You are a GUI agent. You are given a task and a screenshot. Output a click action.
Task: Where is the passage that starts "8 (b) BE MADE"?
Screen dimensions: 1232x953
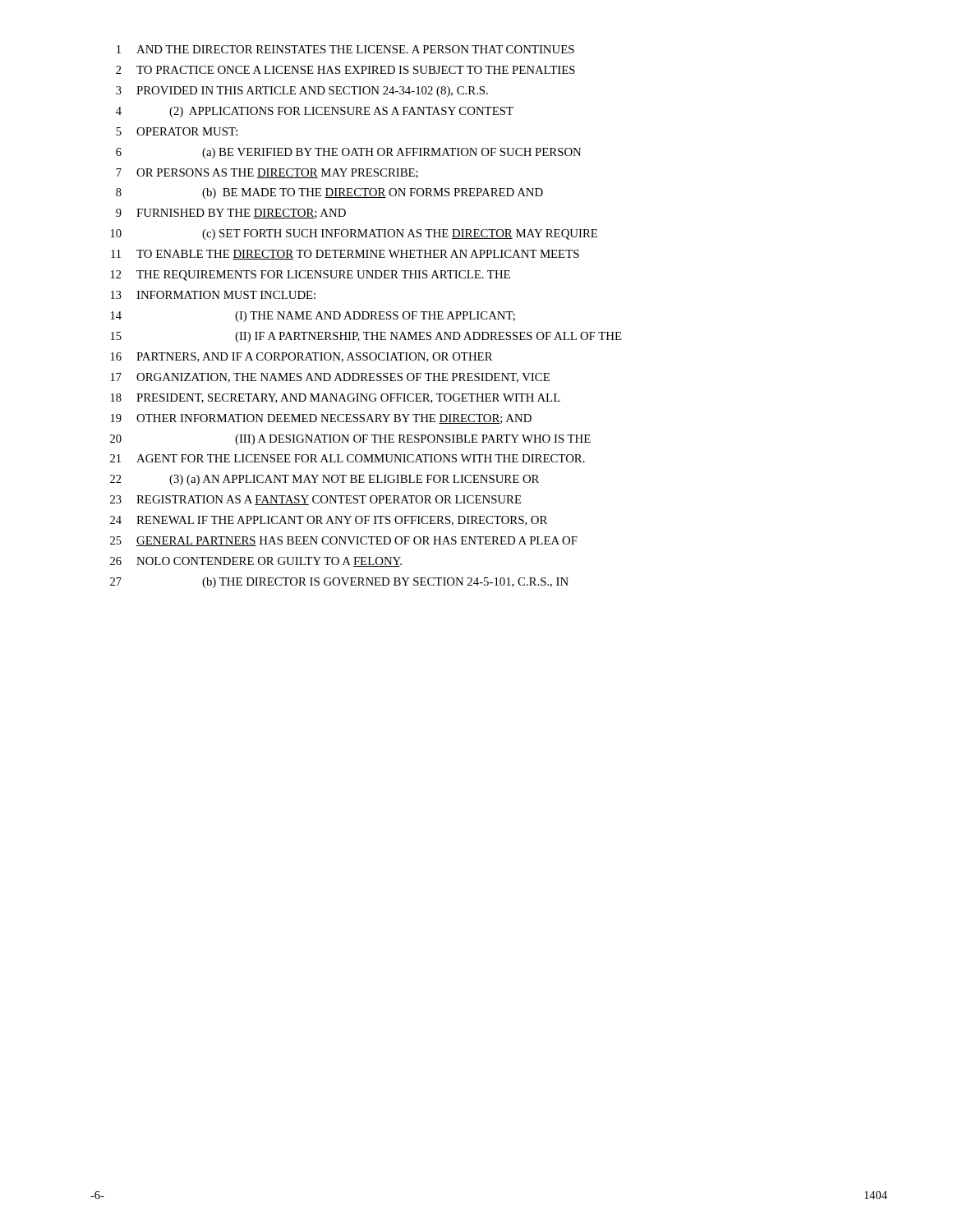click(489, 193)
